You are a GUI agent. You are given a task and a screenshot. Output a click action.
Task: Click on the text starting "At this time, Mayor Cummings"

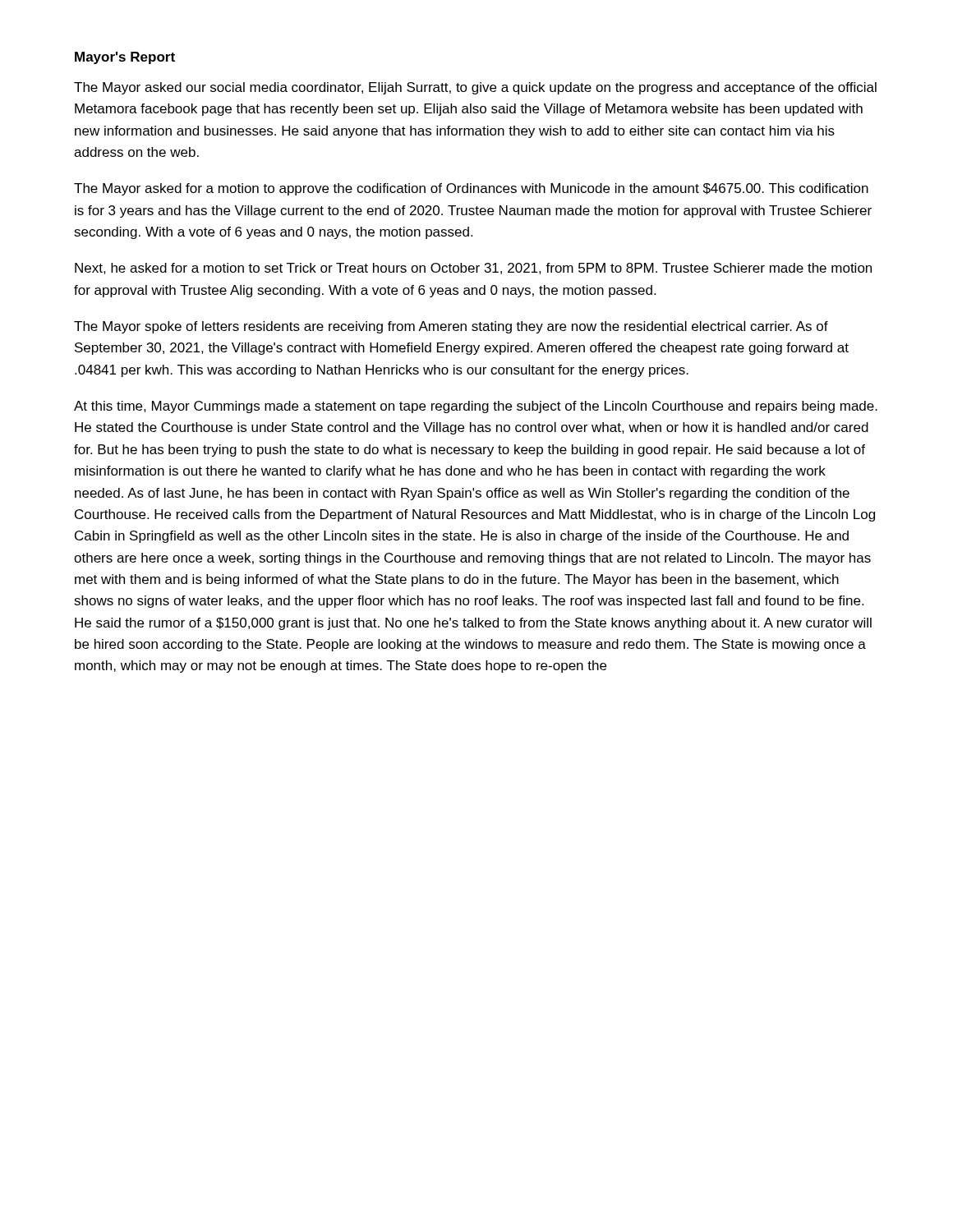click(x=476, y=536)
